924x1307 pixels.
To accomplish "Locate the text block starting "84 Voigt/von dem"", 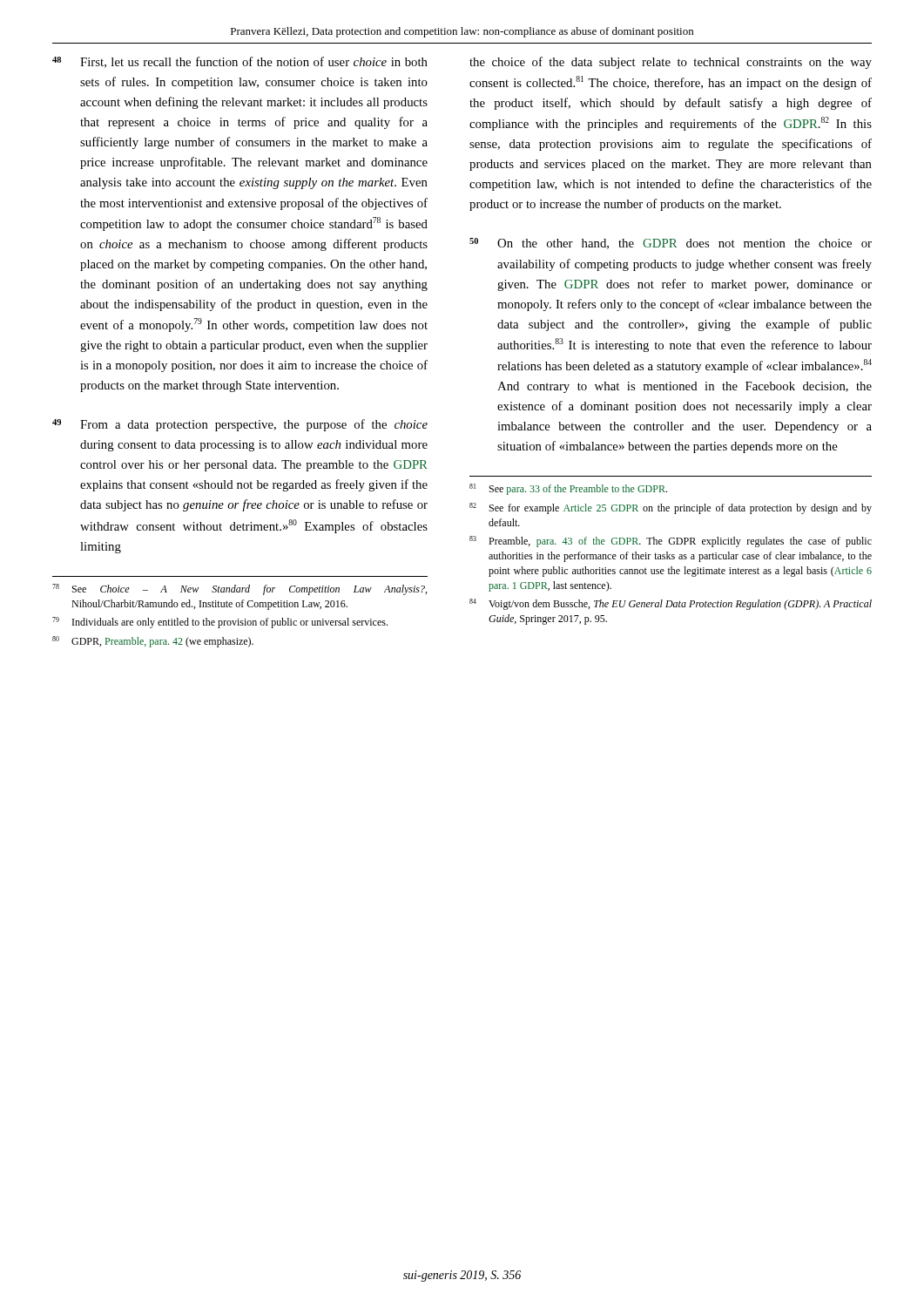I will pos(671,612).
